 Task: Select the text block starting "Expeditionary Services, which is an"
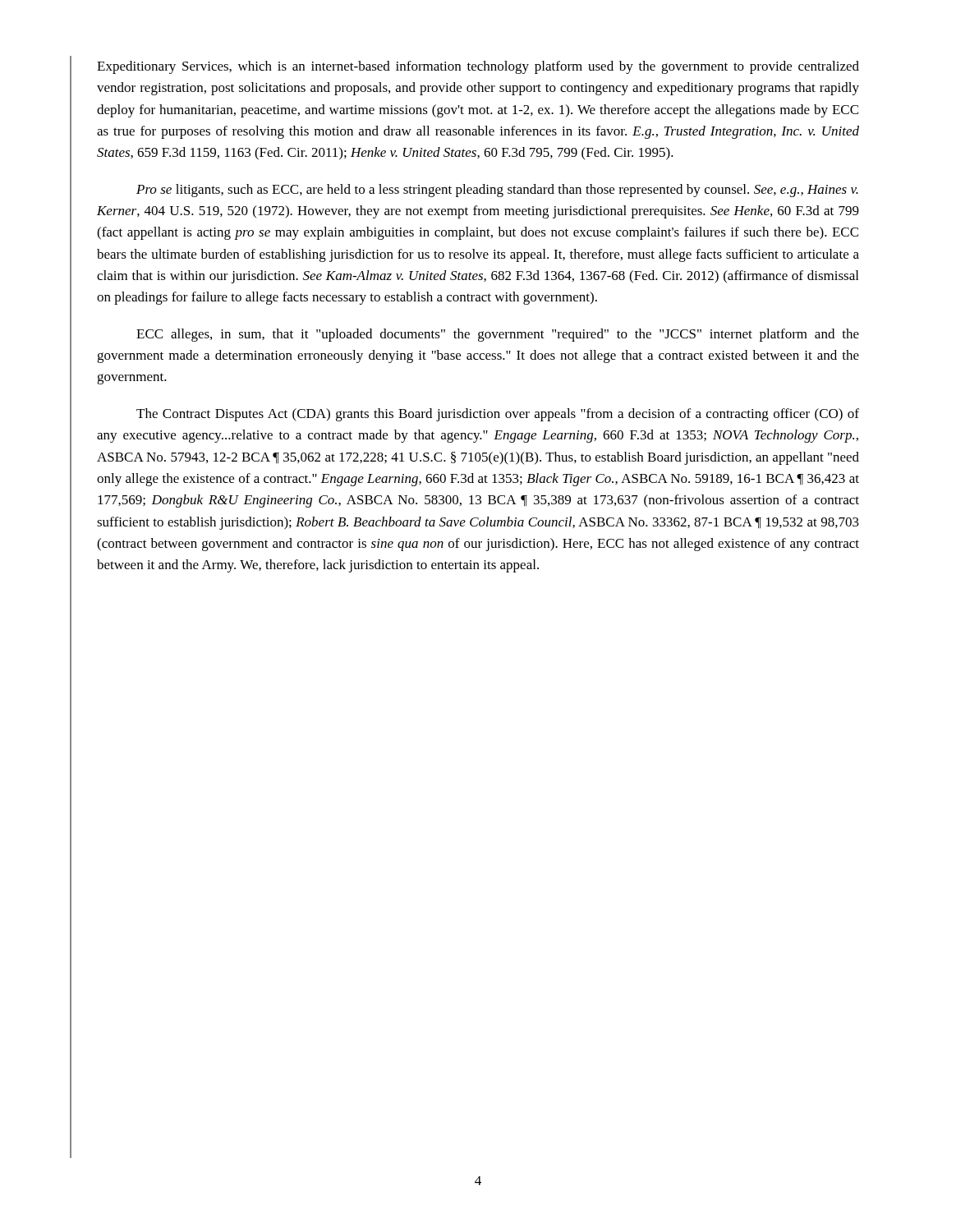click(x=478, y=109)
